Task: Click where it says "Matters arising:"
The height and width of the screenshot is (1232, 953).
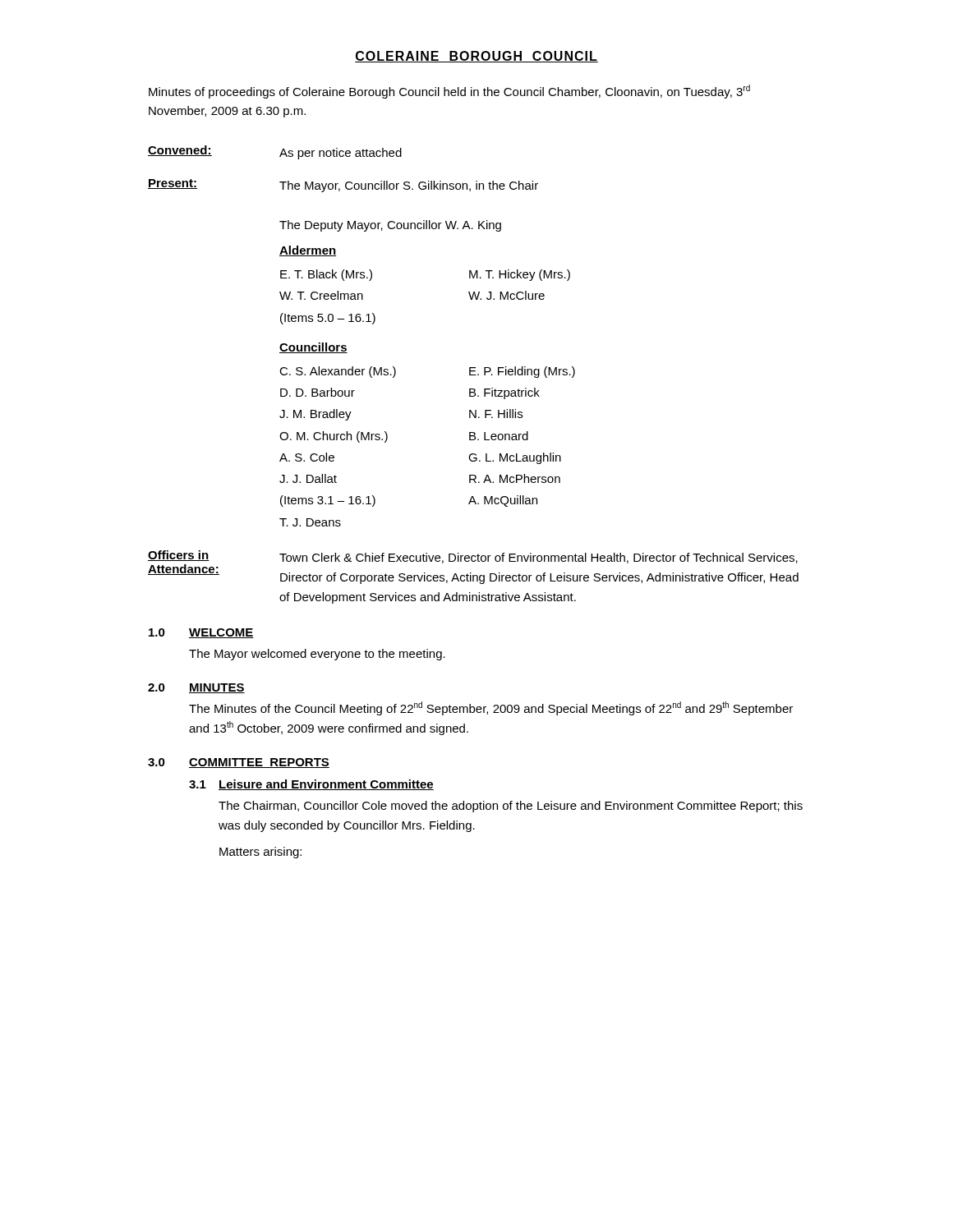Action: 261,851
